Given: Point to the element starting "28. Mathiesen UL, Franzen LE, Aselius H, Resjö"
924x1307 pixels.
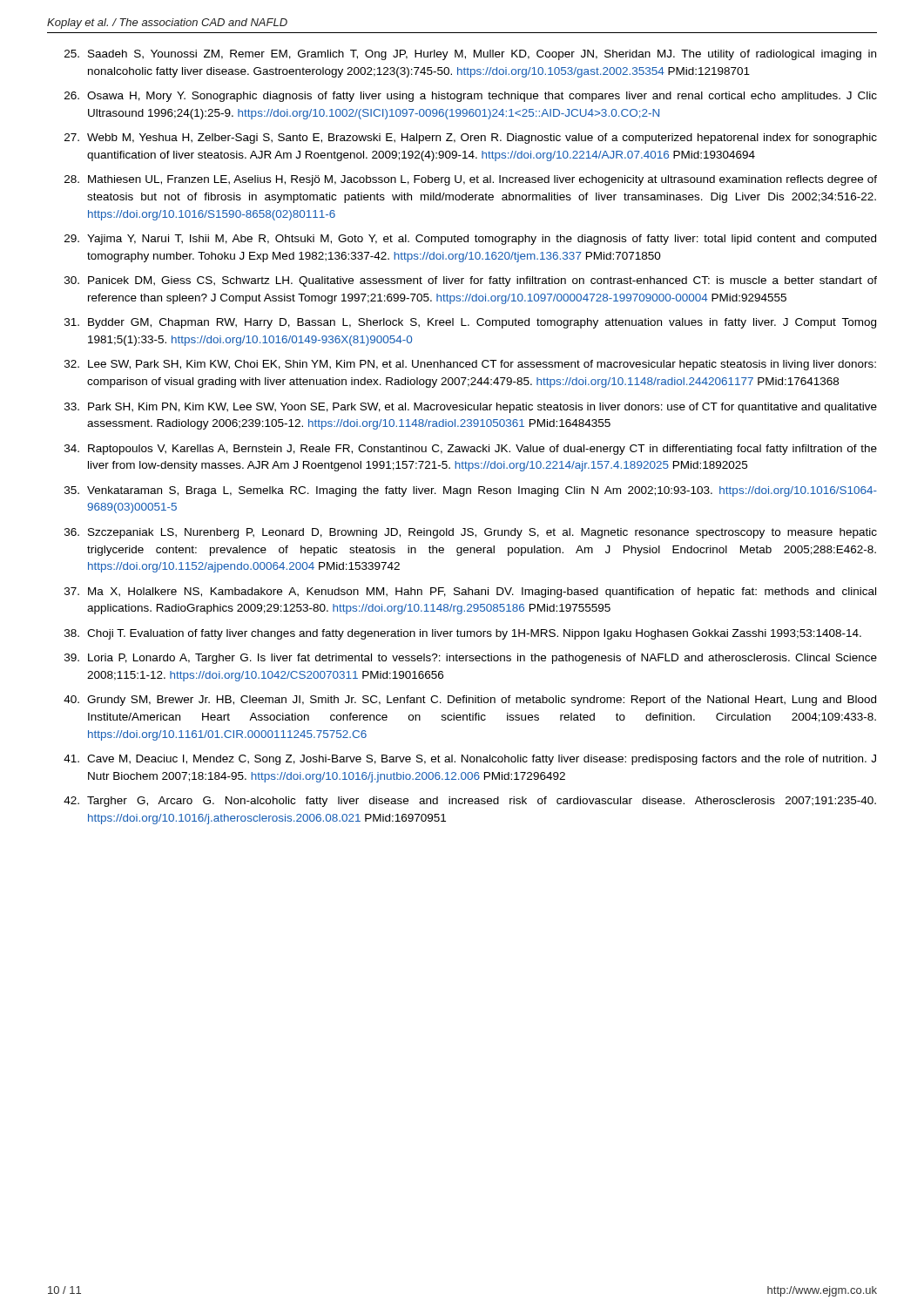Looking at the screenshot, I should click(x=462, y=197).
